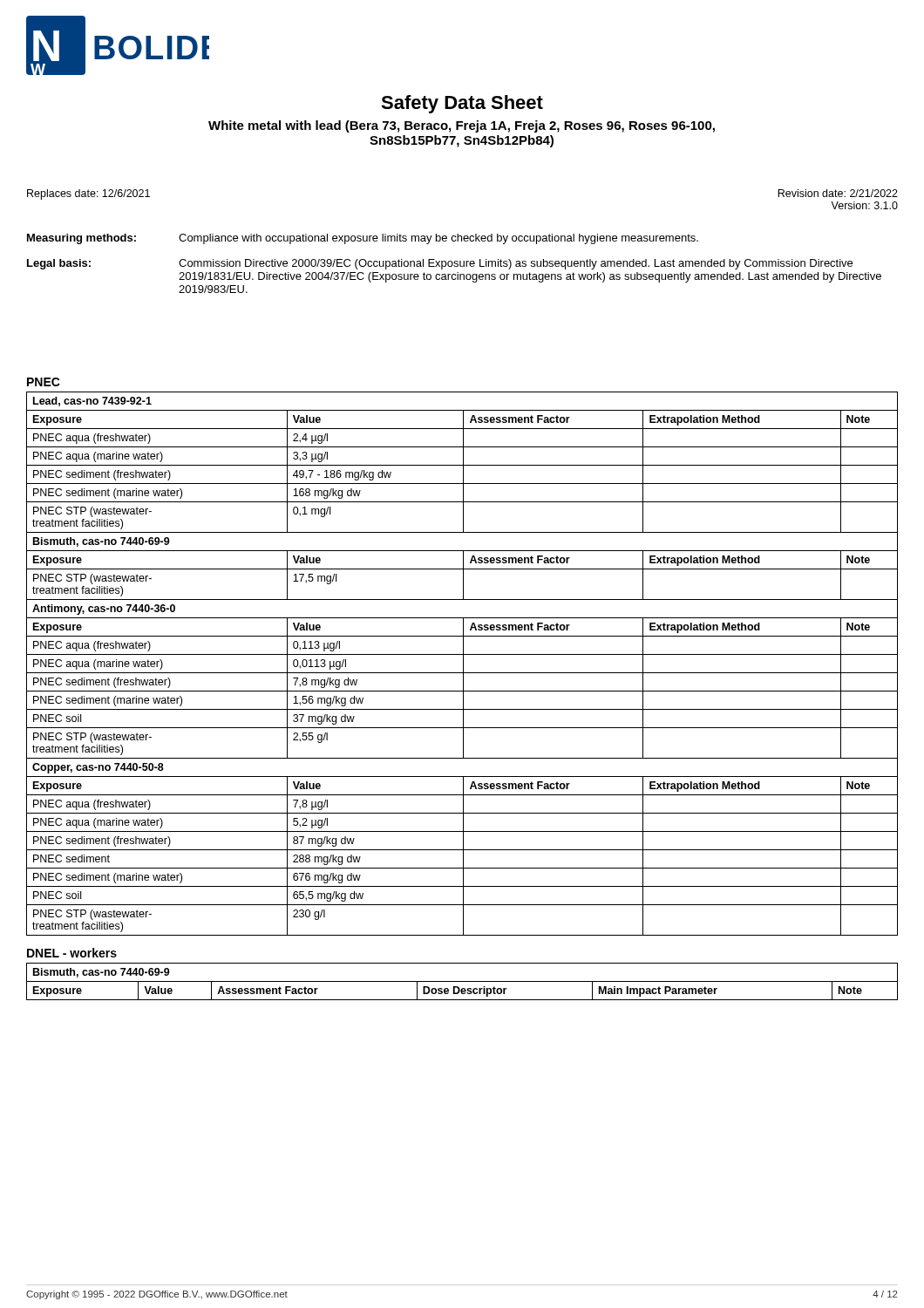Select the table that reads "PNEC STP (wastewater- treatment"
This screenshot has height=1308, width=924.
462,664
